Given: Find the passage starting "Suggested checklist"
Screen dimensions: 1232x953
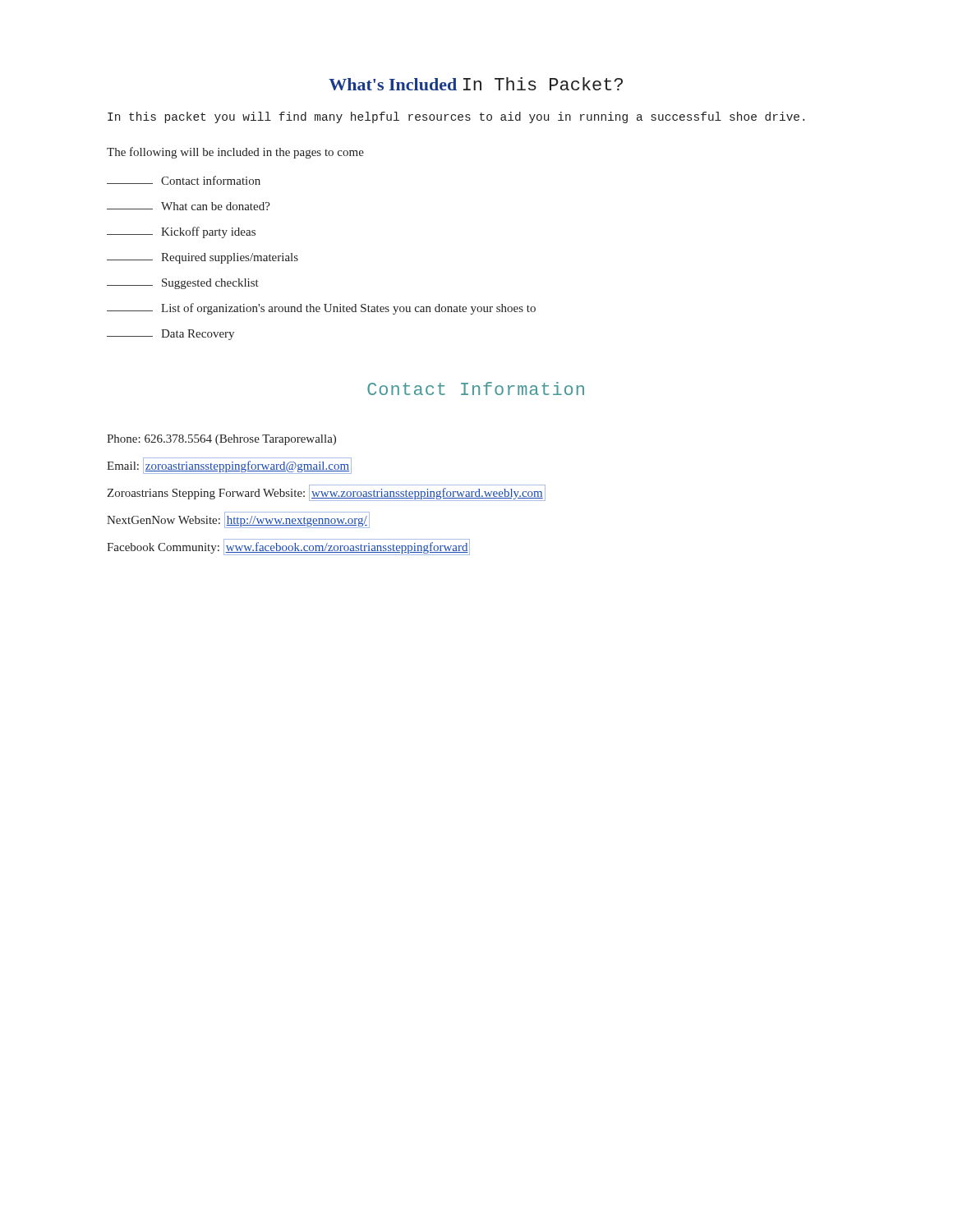Looking at the screenshot, I should 183,283.
